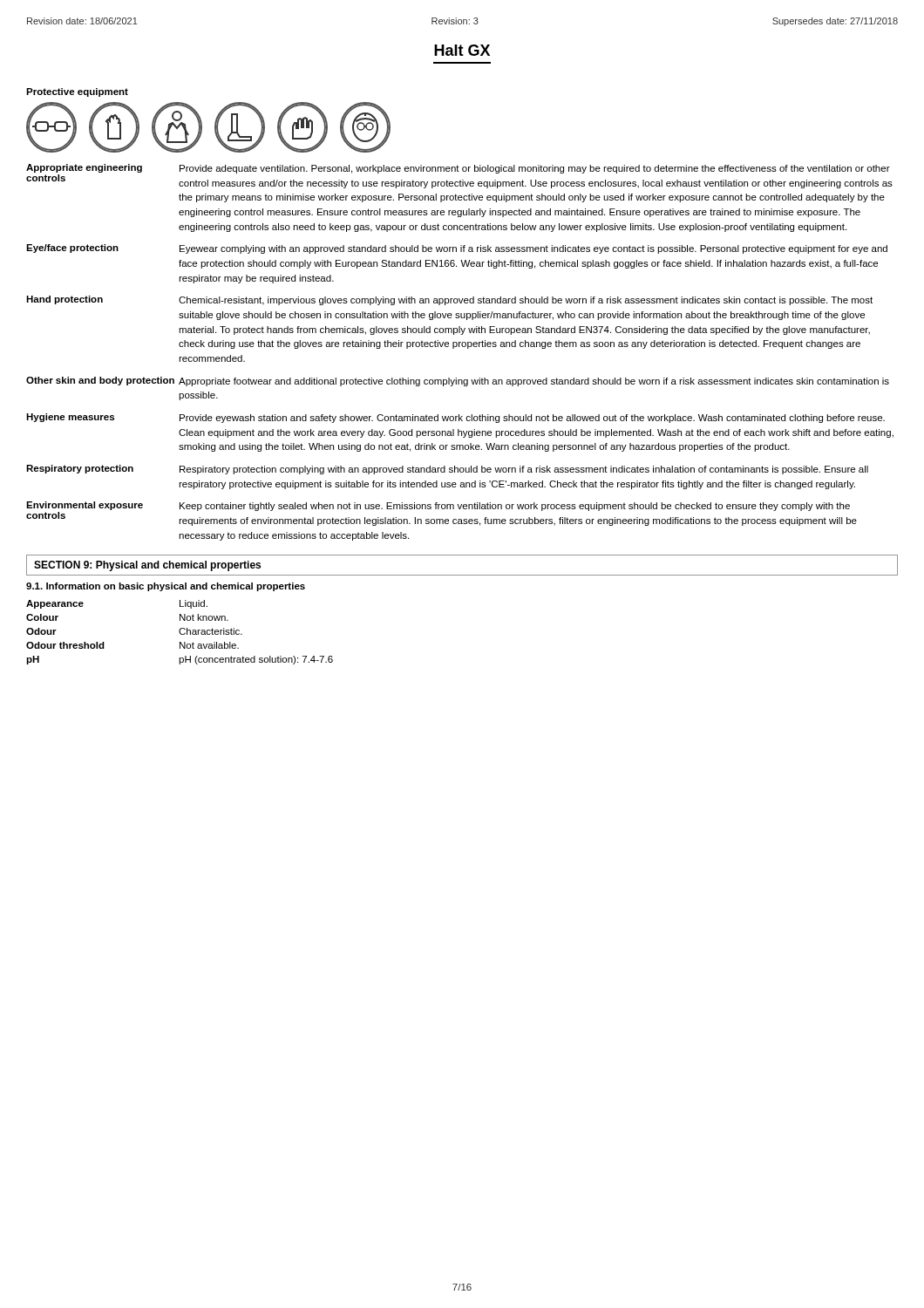Locate the text starting "Hand protection"
Image resolution: width=924 pixels, height=1308 pixels.
tap(65, 299)
